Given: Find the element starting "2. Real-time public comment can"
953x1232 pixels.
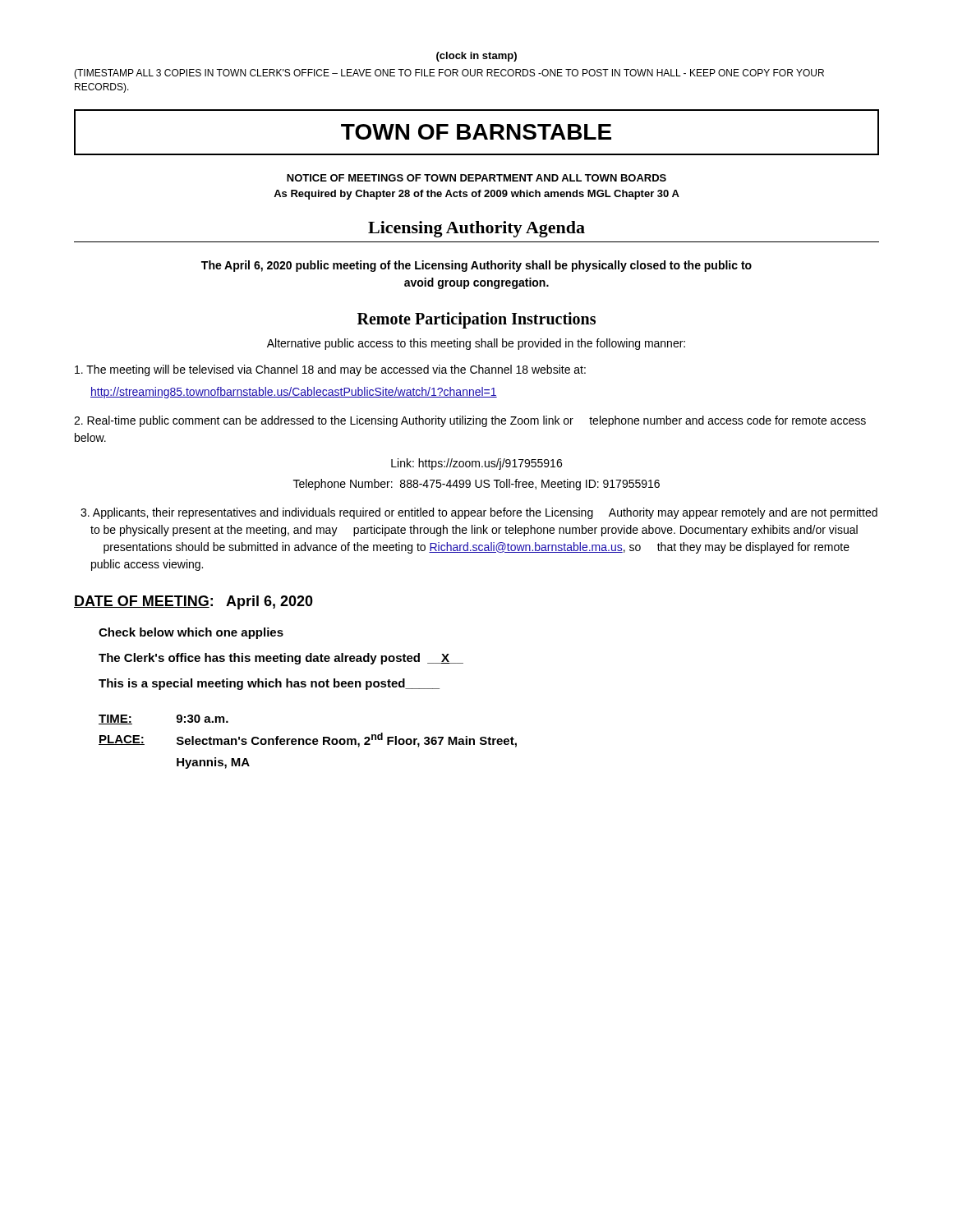Looking at the screenshot, I should pyautogui.click(x=476, y=453).
